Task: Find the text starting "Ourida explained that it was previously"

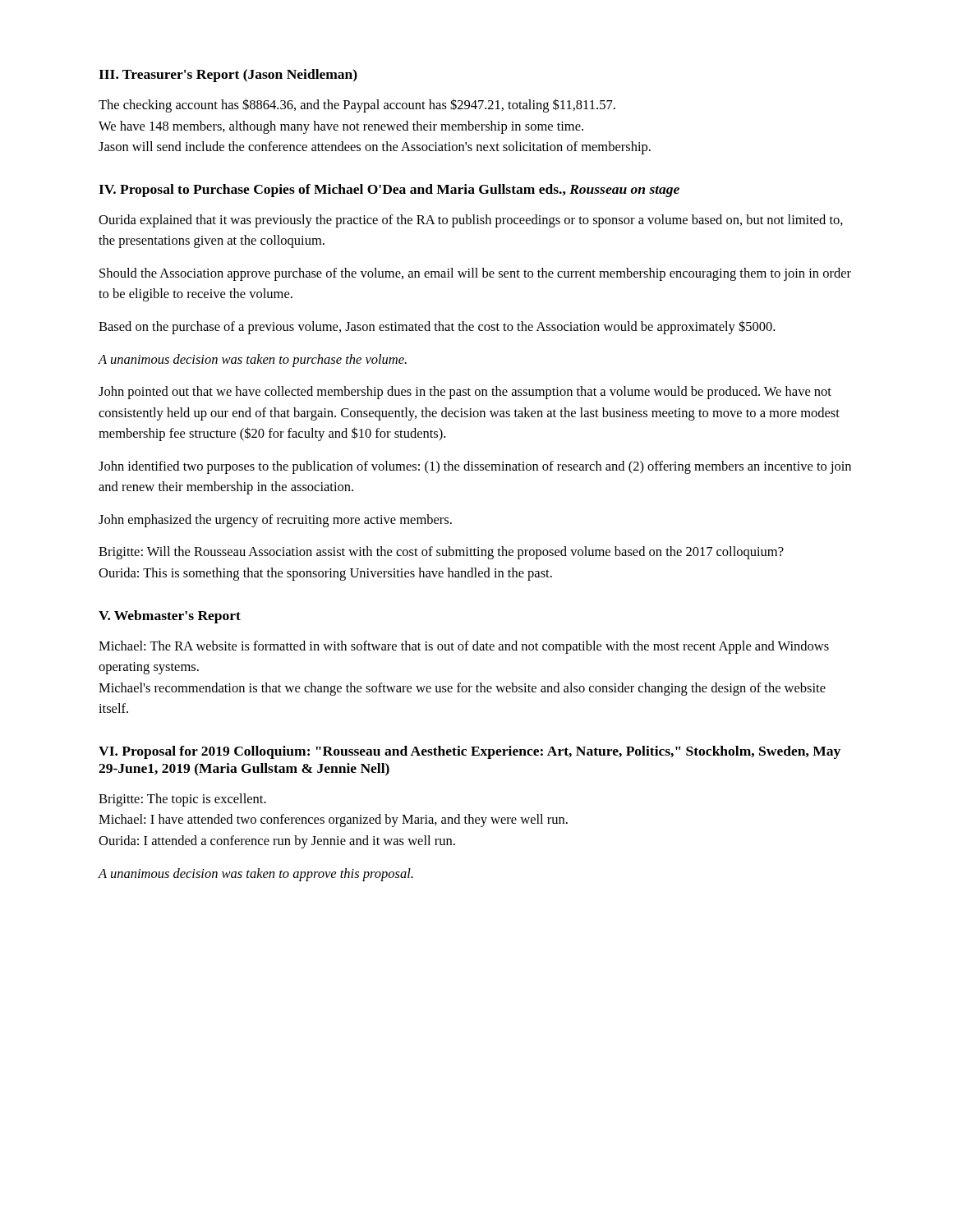Action: pos(471,230)
